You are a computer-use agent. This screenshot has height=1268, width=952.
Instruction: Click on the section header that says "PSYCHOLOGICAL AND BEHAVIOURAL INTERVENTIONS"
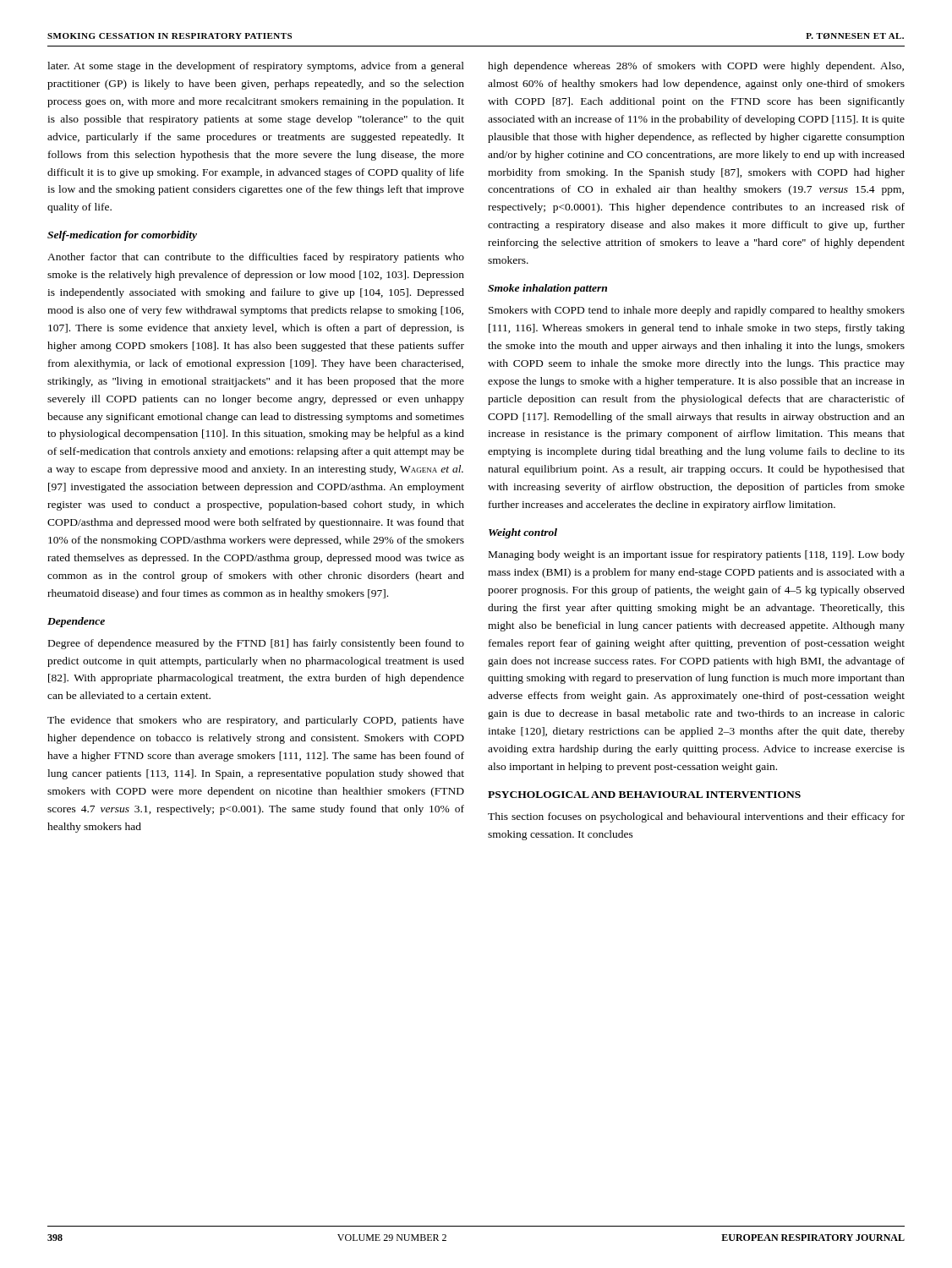tap(644, 794)
